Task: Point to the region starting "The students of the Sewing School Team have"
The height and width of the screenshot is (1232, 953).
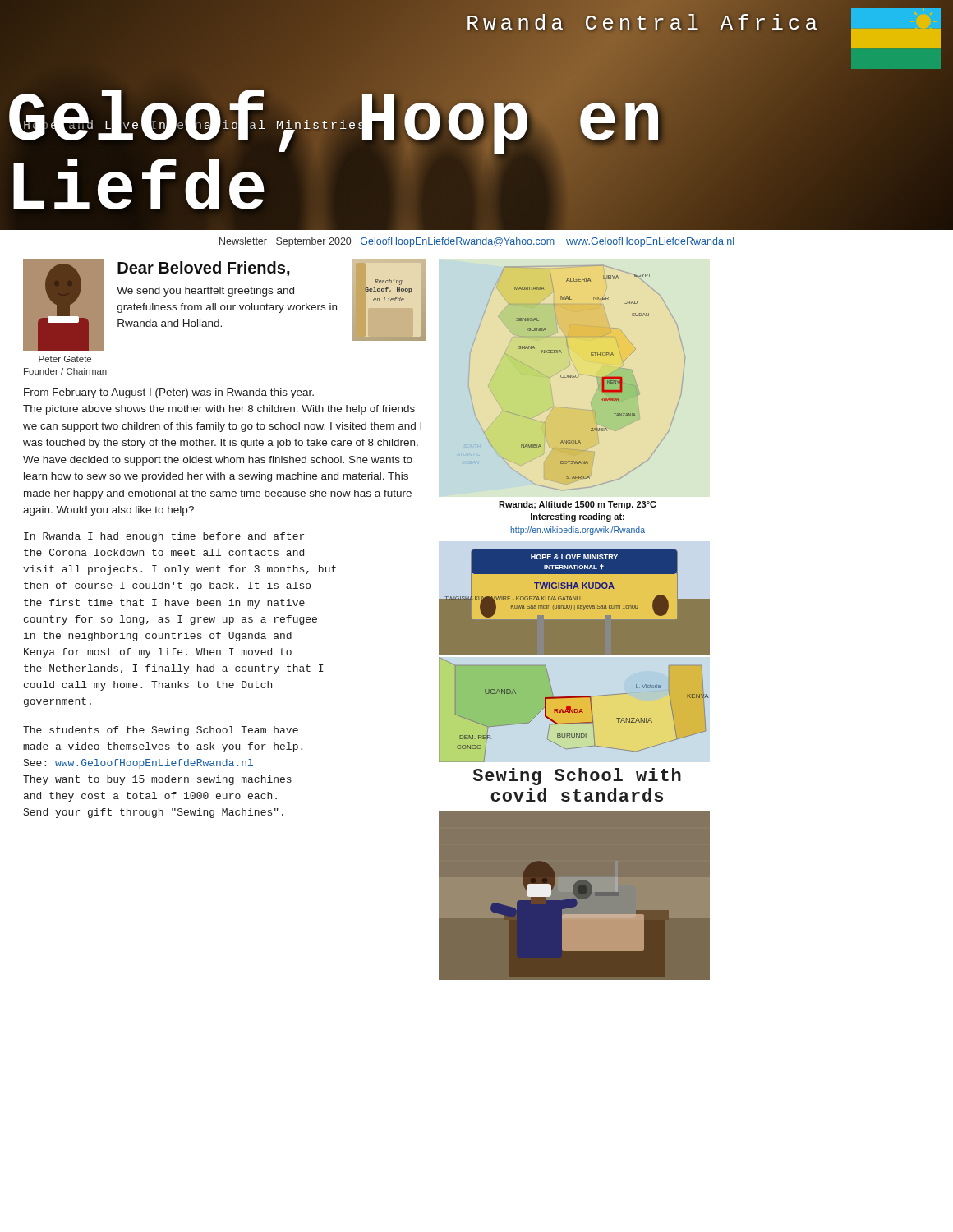Action: coord(164,772)
